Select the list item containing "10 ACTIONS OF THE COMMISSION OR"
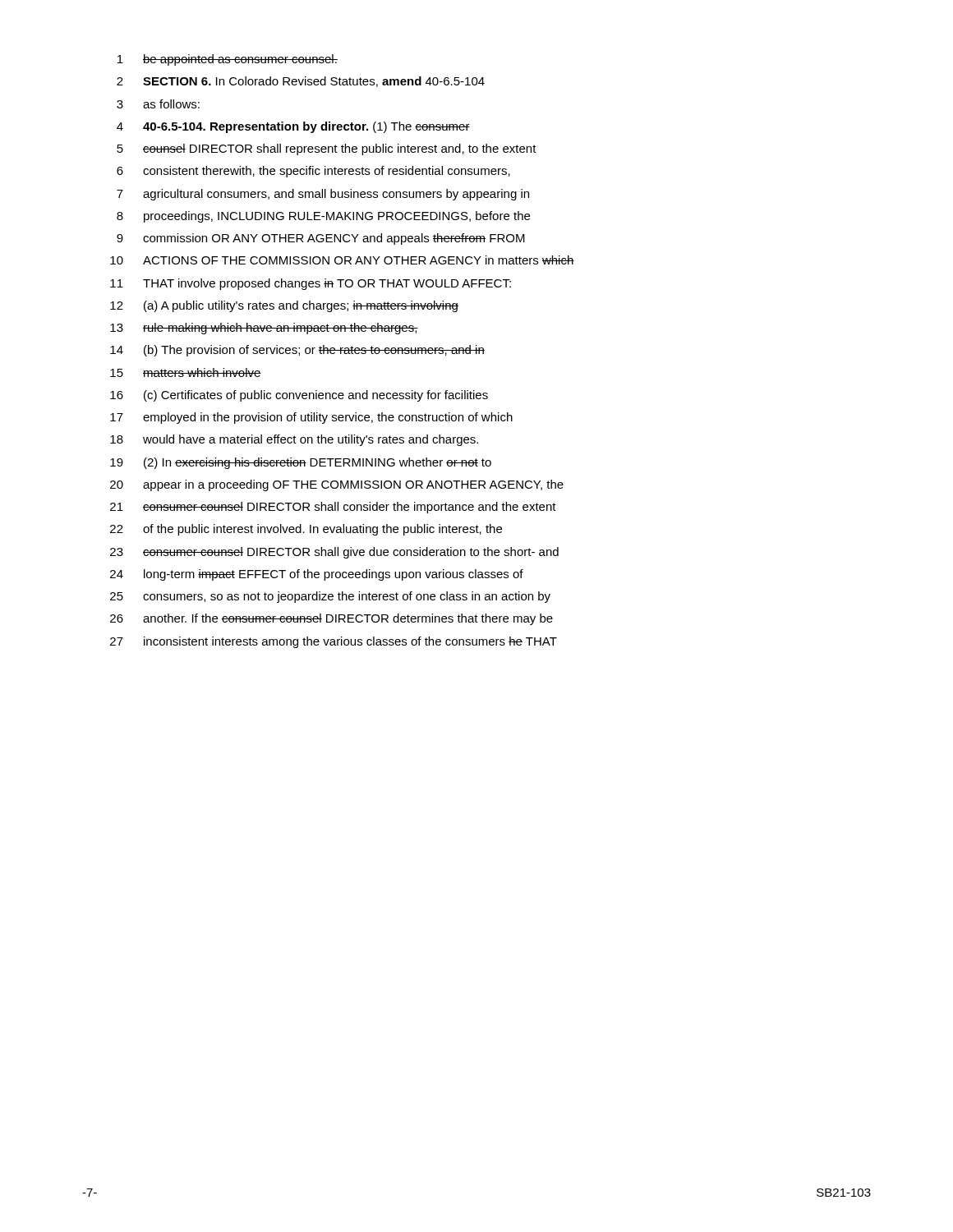953x1232 pixels. [468, 260]
